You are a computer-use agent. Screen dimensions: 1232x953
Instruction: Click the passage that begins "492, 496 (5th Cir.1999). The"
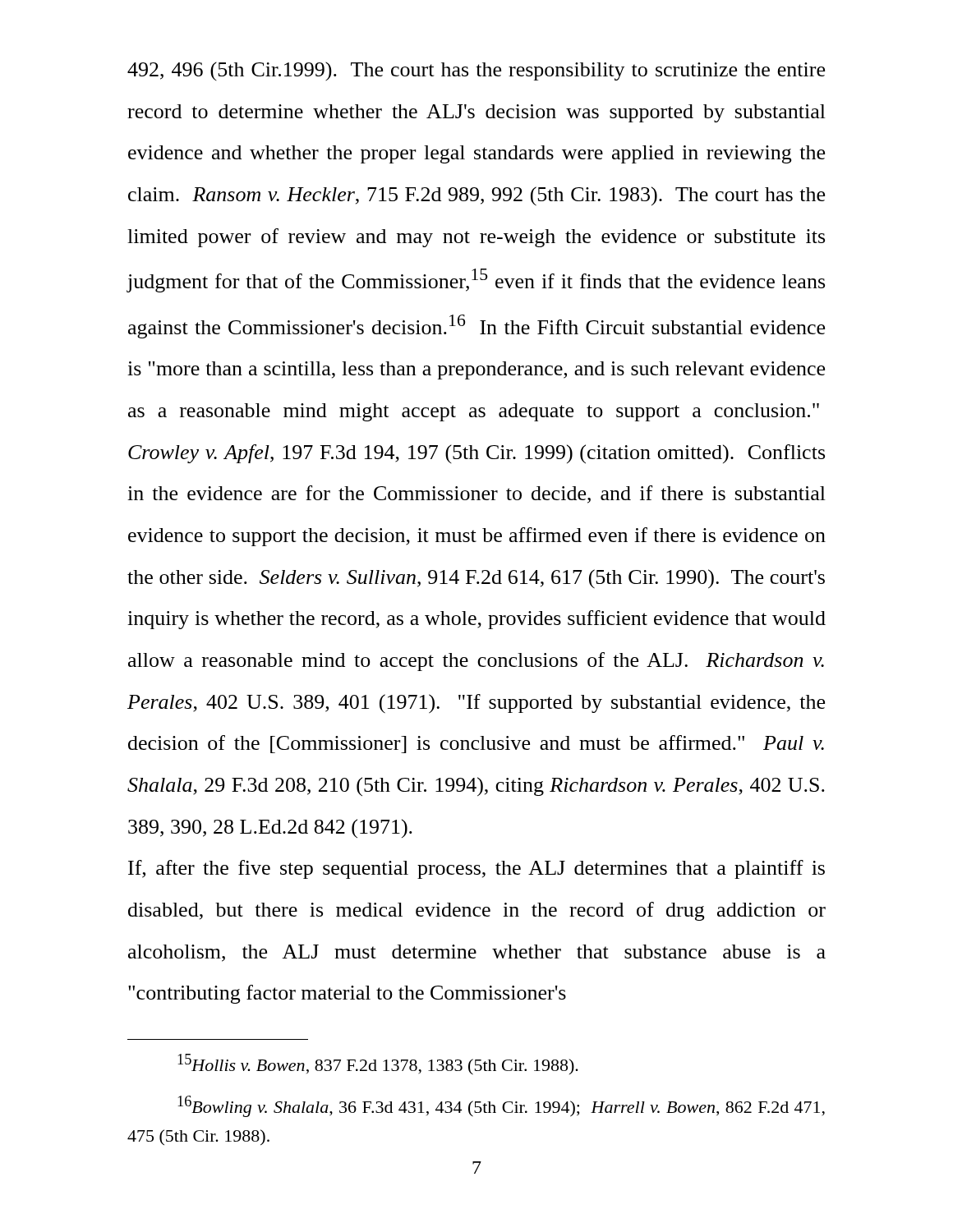point(476,449)
